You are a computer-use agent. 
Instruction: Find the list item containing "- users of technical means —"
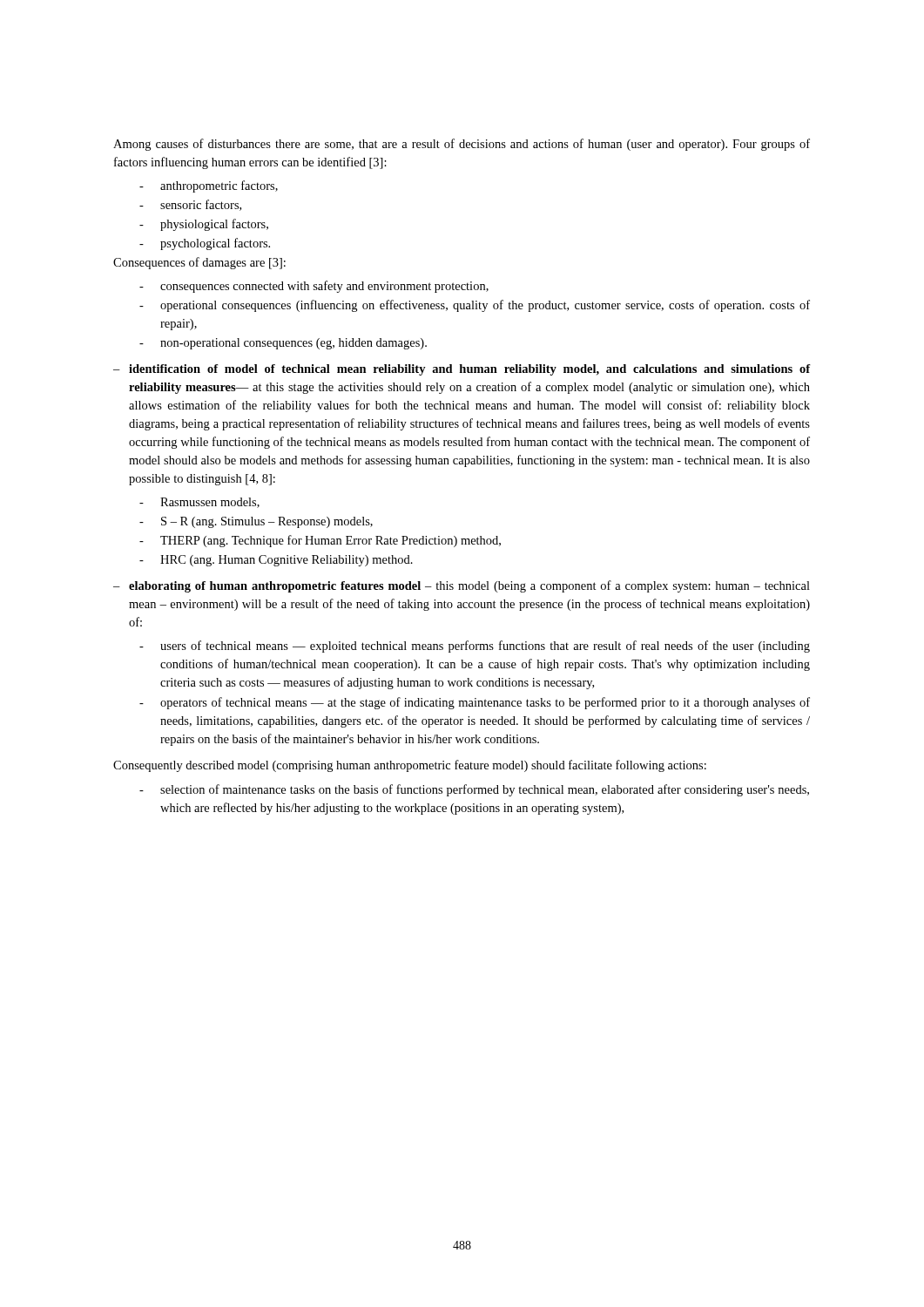click(462, 665)
